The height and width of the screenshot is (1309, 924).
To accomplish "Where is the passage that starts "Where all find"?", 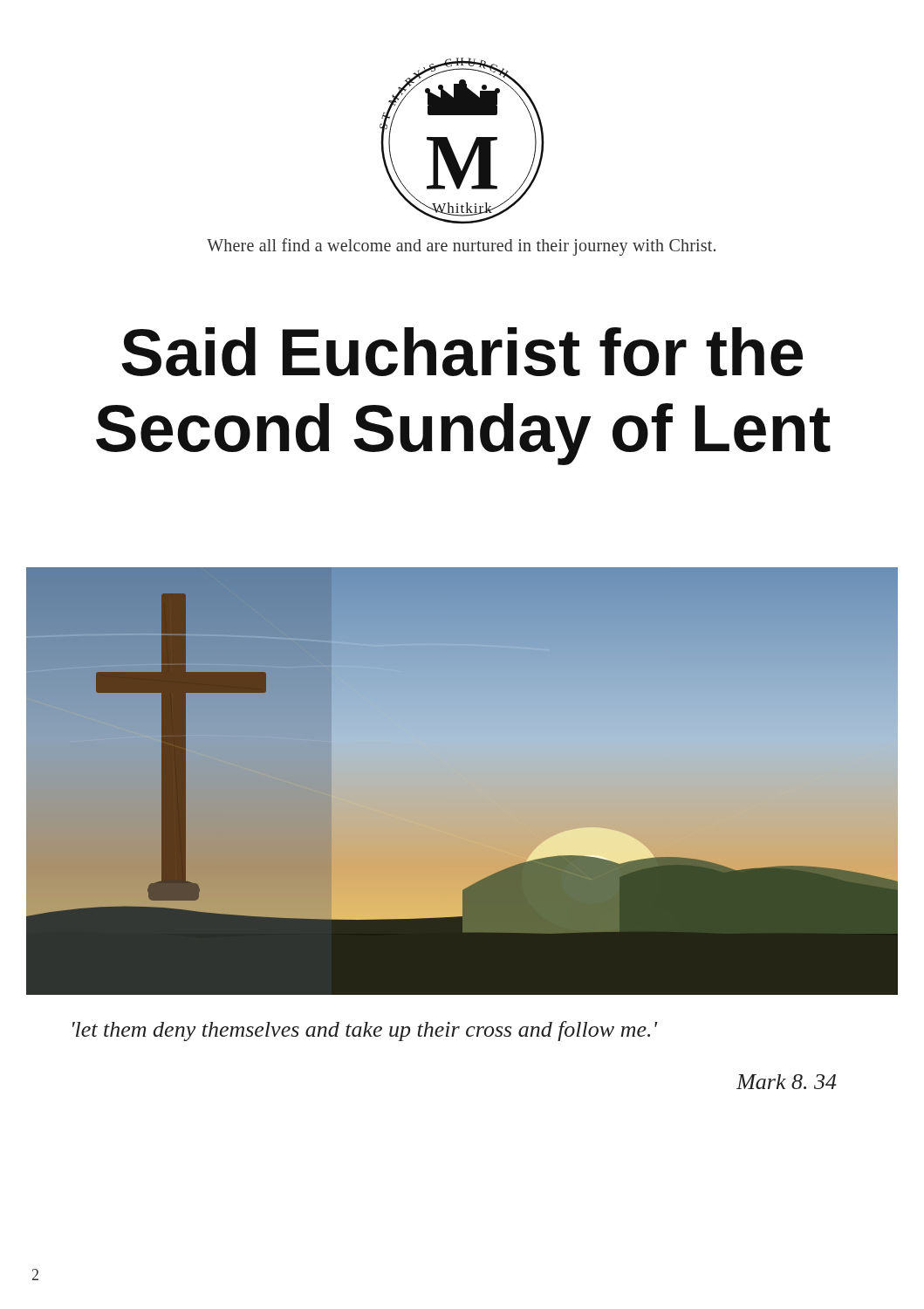I will coord(462,245).
